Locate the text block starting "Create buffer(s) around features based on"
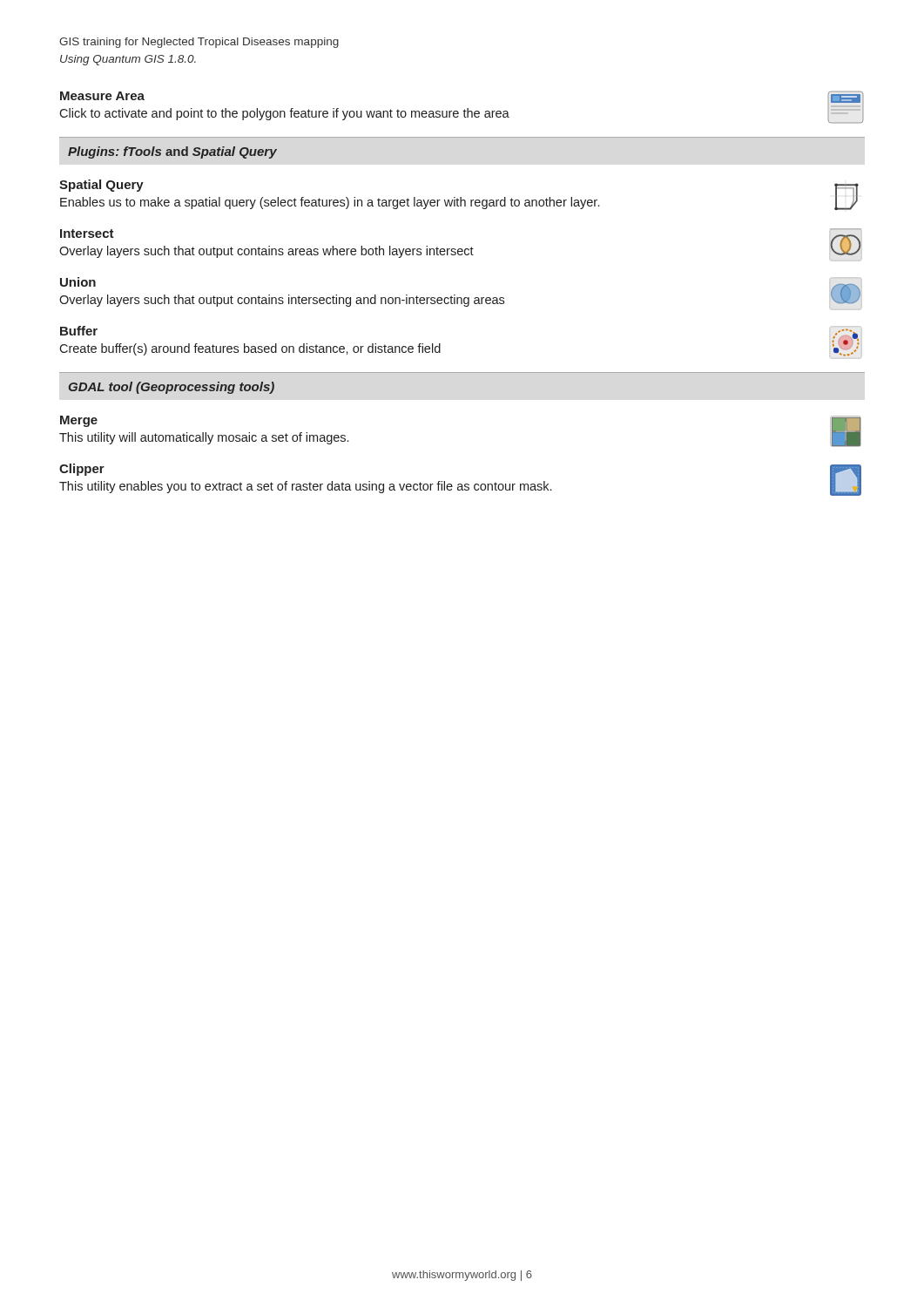 coord(436,349)
